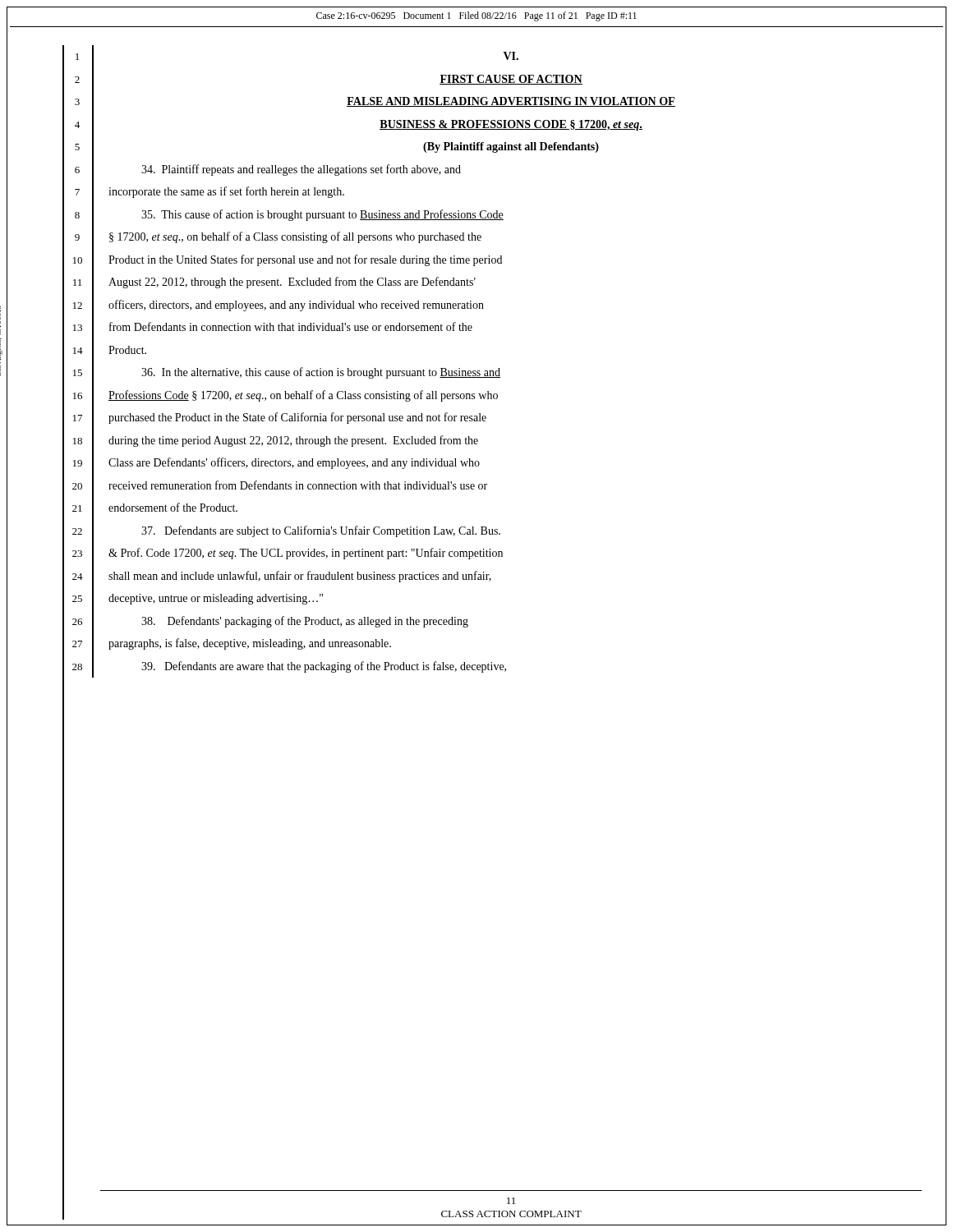This screenshot has height=1232, width=953.
Task: Find the text block containing "Class are Defendants' officers,"
Action: pos(294,463)
